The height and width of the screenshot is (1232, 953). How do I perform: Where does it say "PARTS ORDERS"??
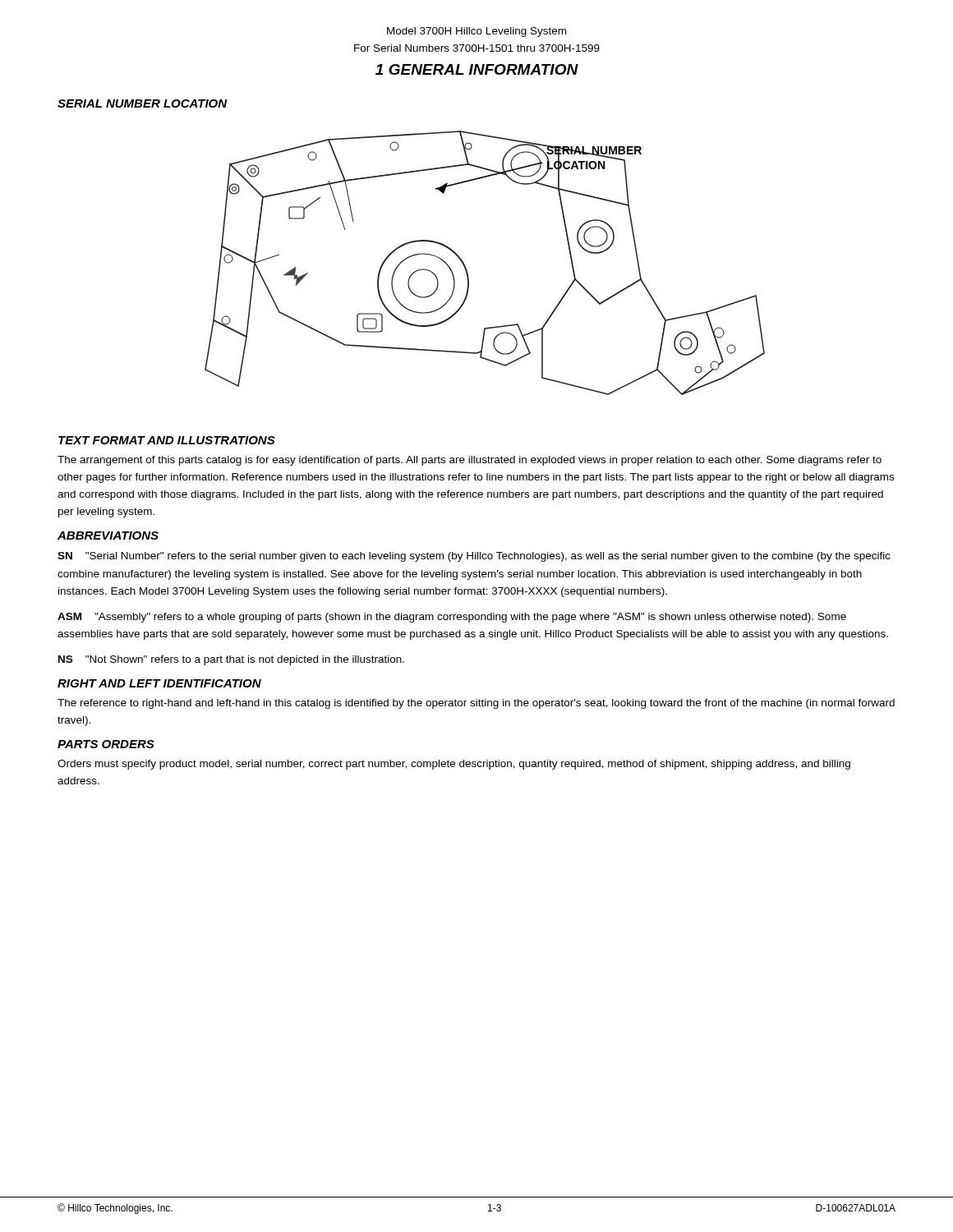click(106, 744)
